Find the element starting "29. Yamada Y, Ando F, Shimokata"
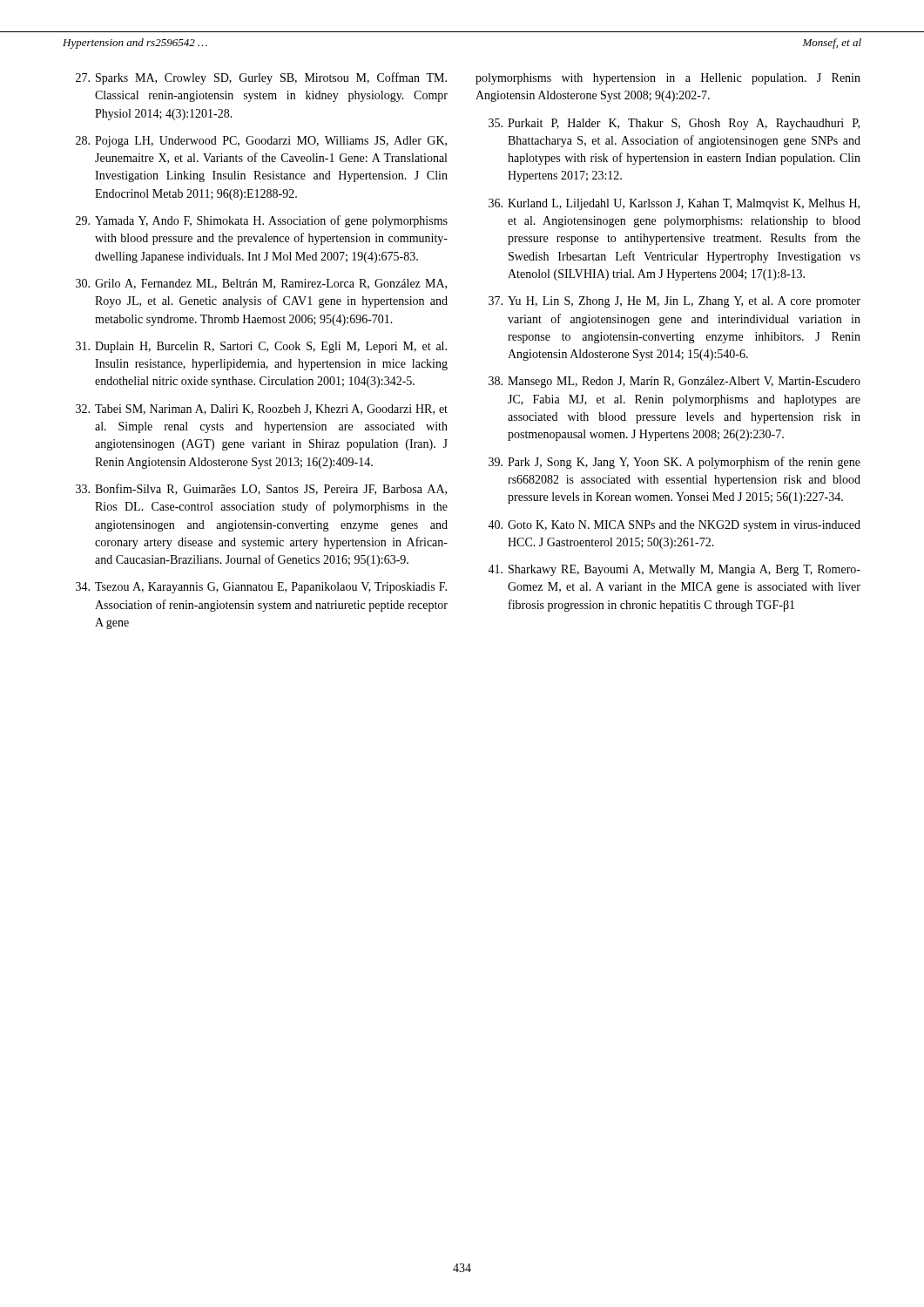The height and width of the screenshot is (1307, 924). click(x=255, y=239)
